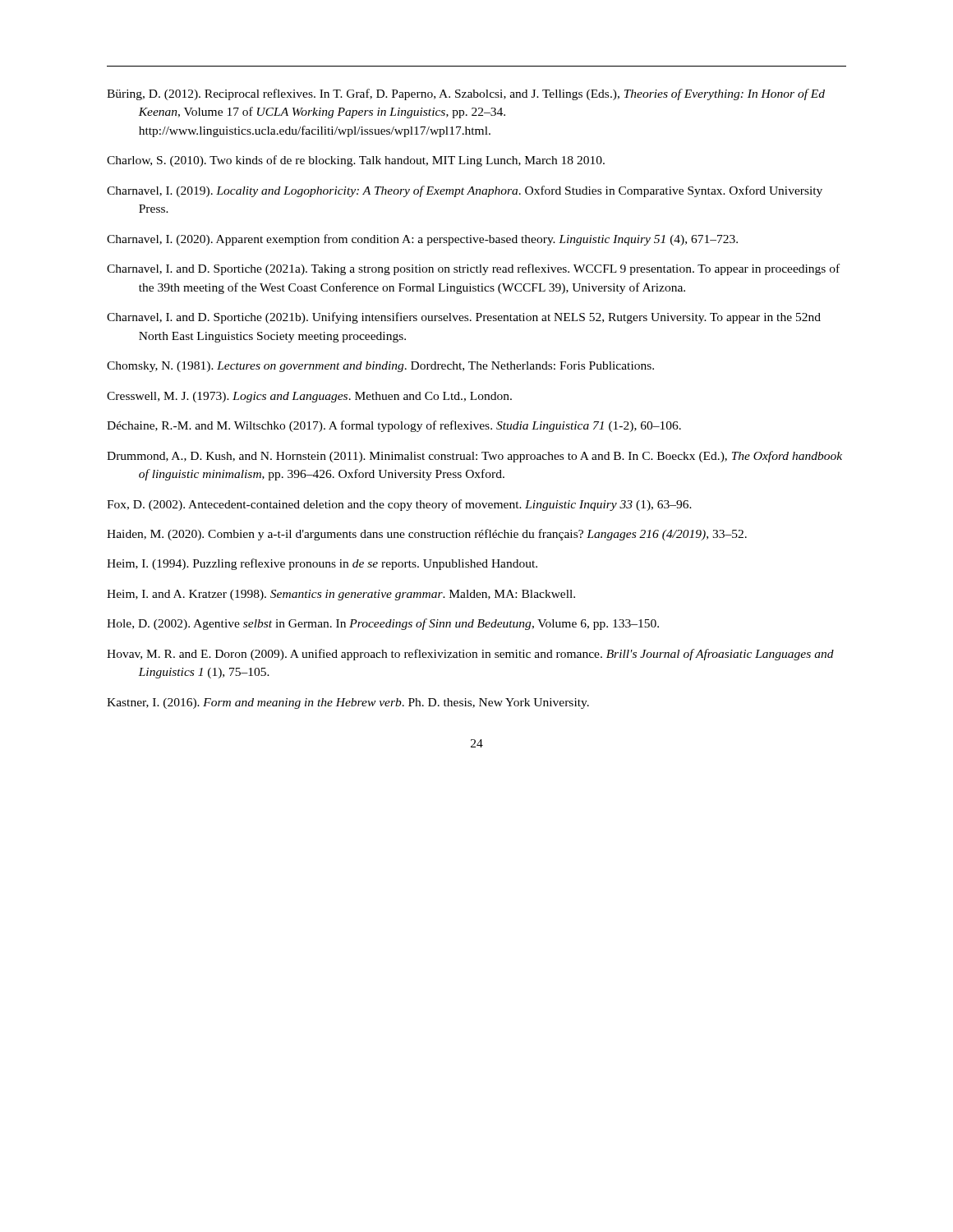
Task: Click on the list item containing "Kastner, I. (2016). Form and"
Action: [348, 702]
